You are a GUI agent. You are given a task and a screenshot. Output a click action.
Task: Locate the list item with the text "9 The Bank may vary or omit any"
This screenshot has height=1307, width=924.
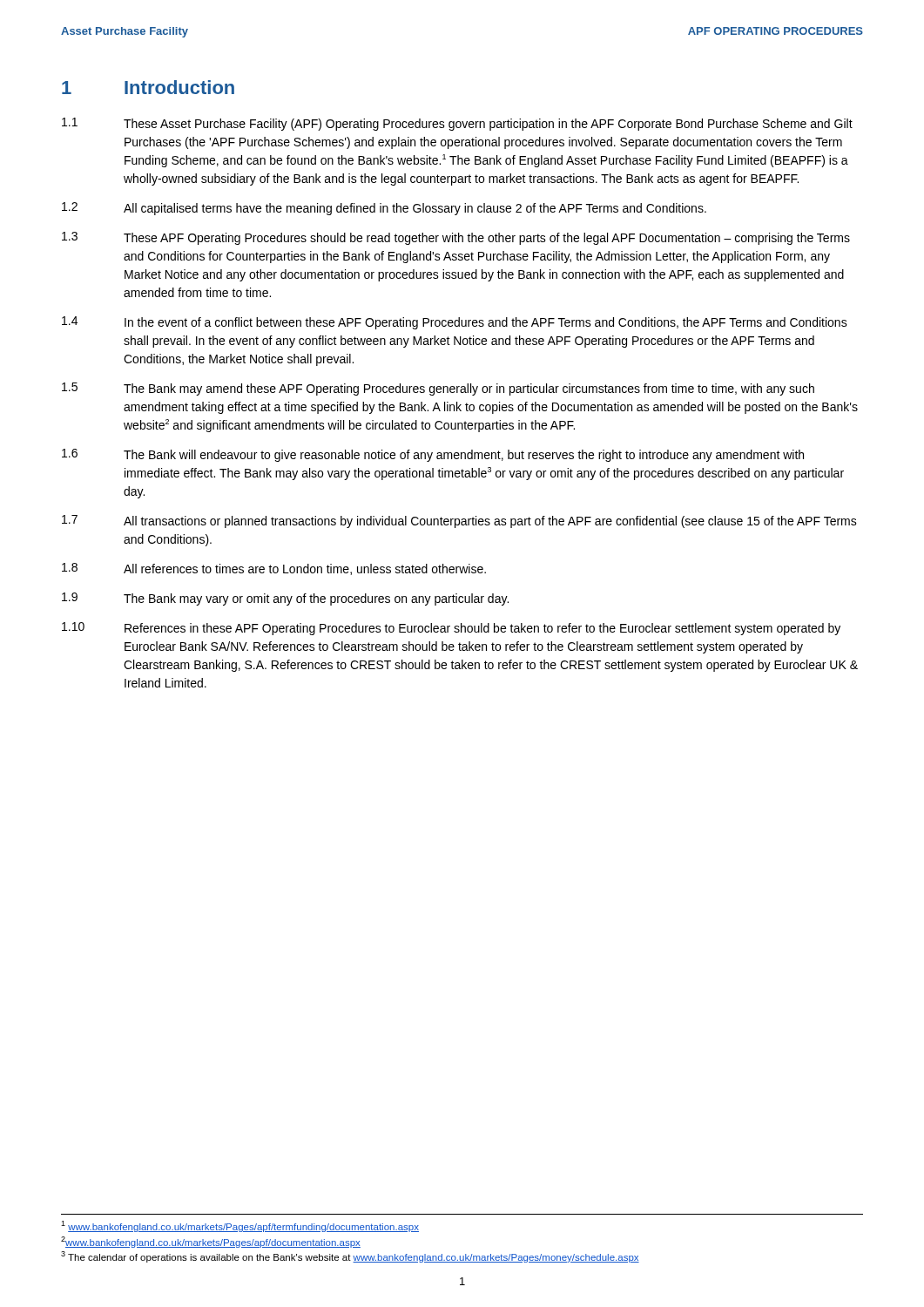(462, 599)
